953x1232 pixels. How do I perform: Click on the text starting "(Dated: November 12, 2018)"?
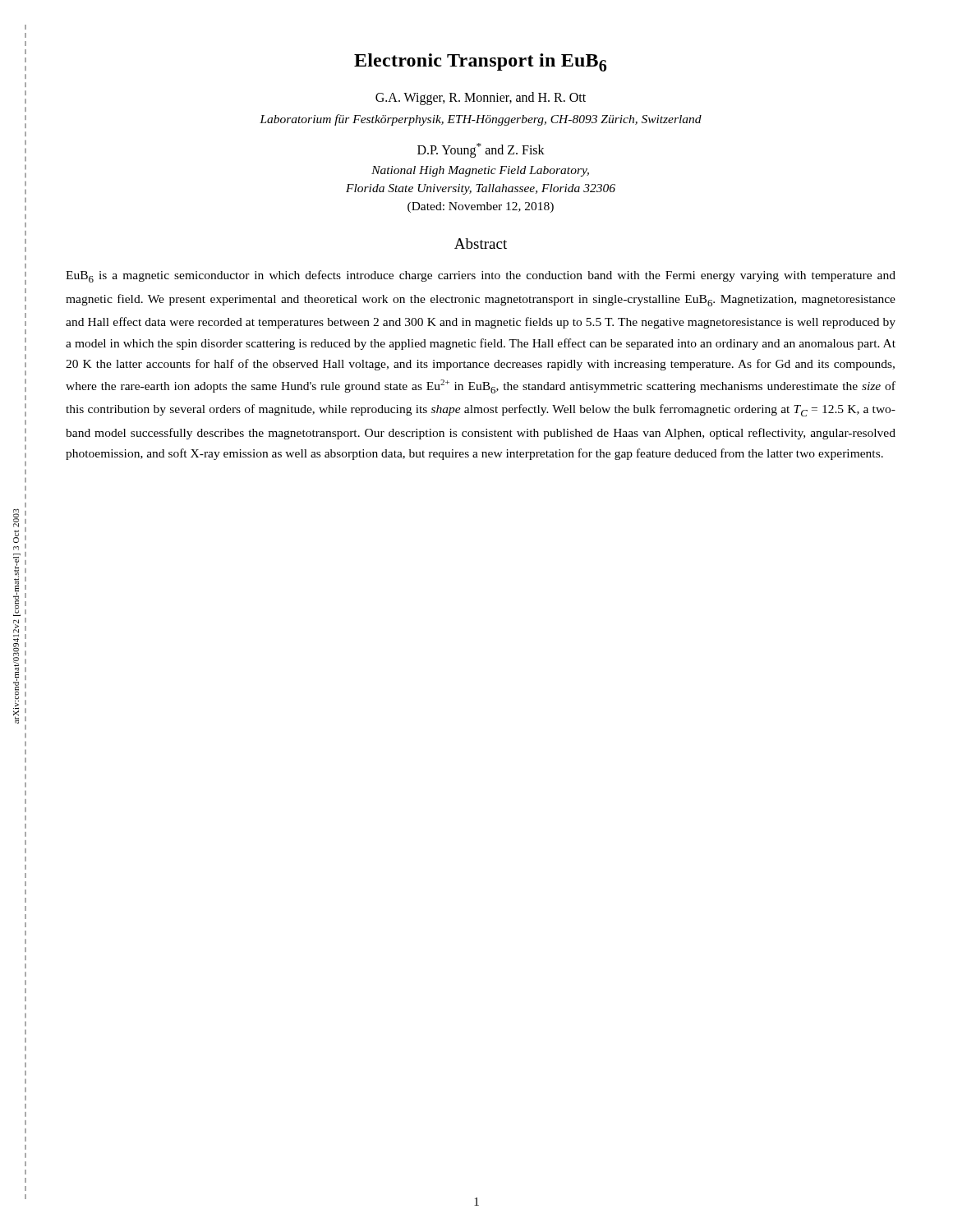pyautogui.click(x=481, y=206)
